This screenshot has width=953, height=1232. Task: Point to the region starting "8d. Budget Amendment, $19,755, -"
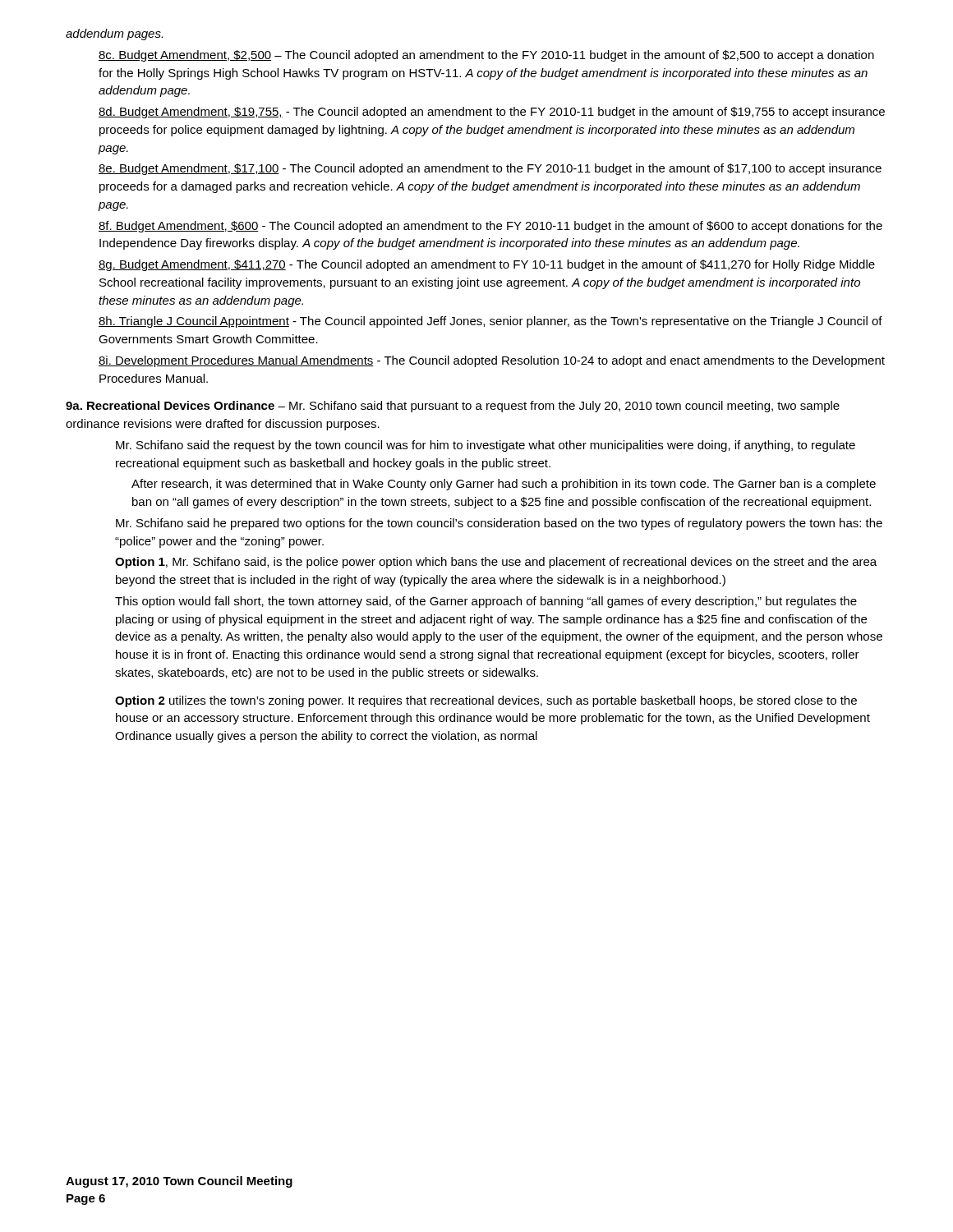493,129
